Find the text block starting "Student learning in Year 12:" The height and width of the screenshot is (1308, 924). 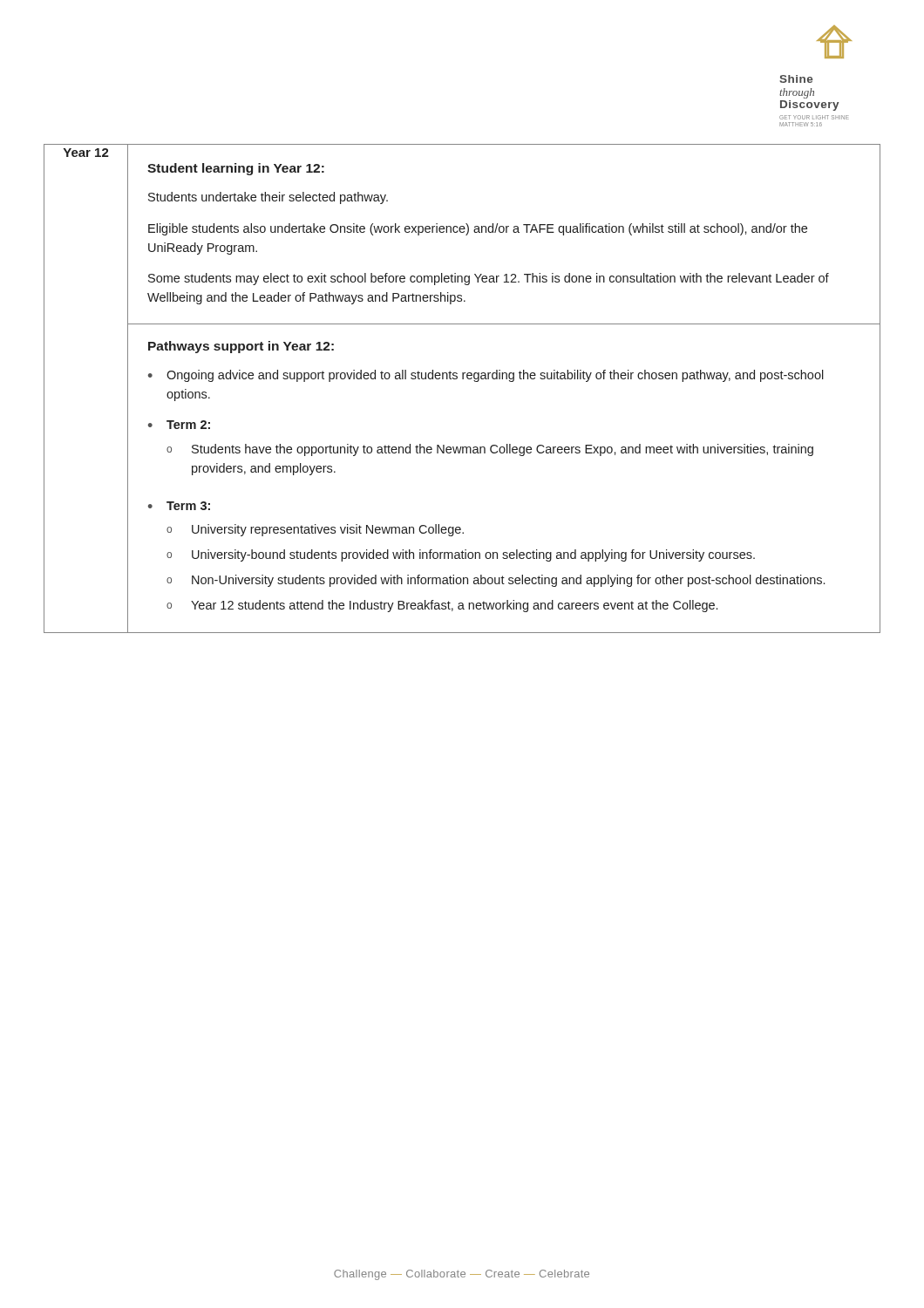click(x=236, y=169)
